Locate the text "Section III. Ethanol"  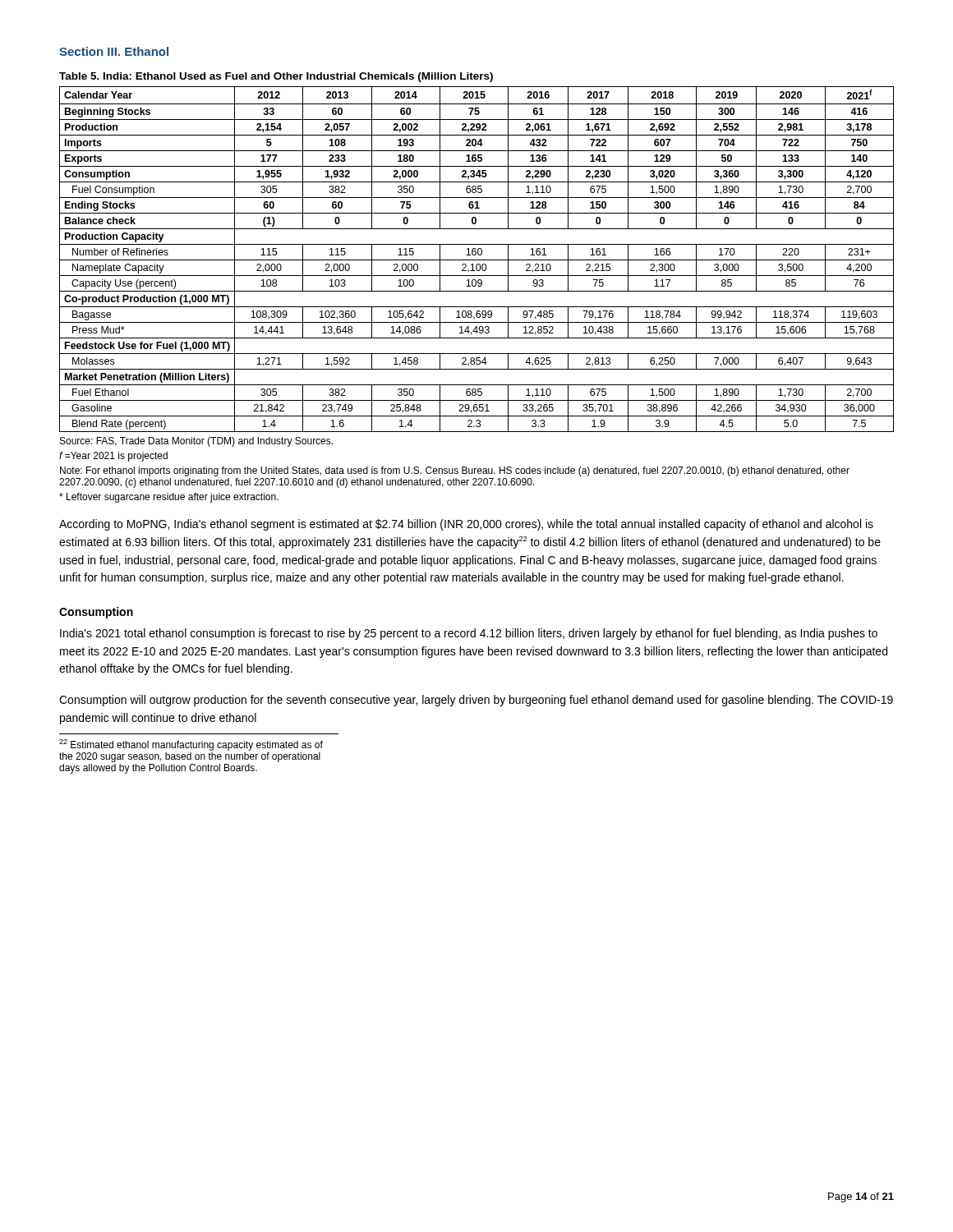114,51
